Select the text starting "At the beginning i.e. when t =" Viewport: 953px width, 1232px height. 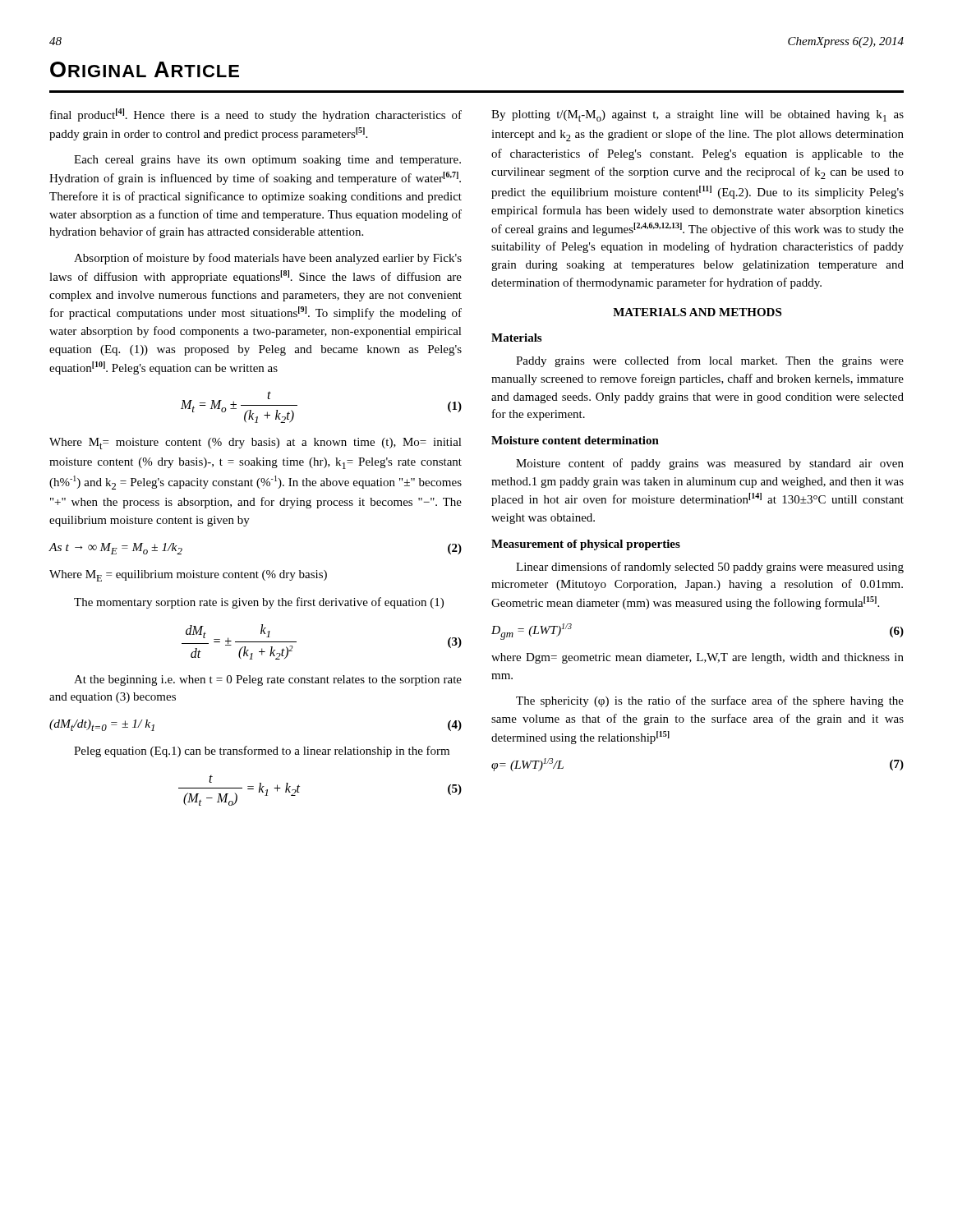[255, 689]
